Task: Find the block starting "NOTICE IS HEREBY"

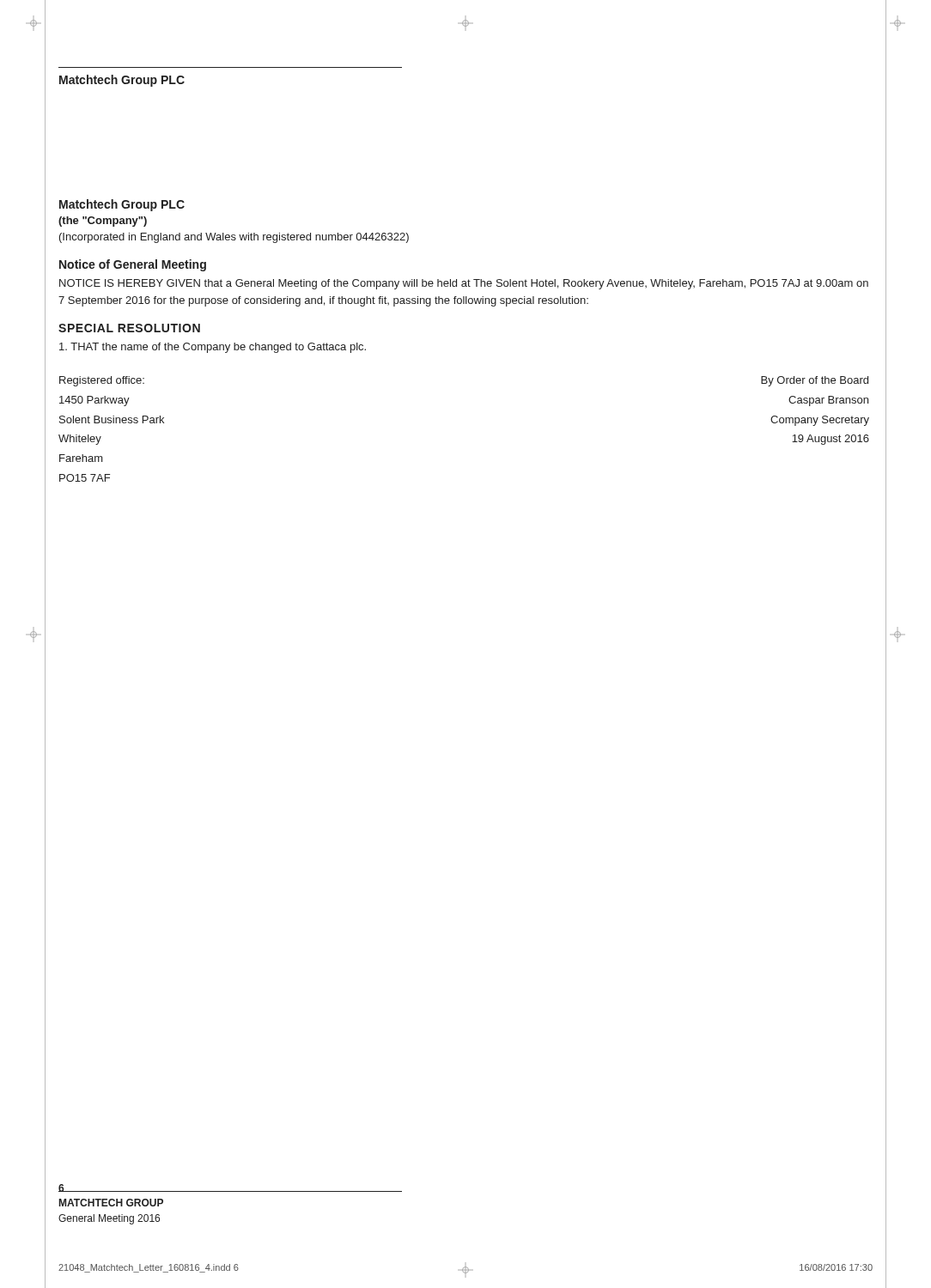Action: click(464, 291)
